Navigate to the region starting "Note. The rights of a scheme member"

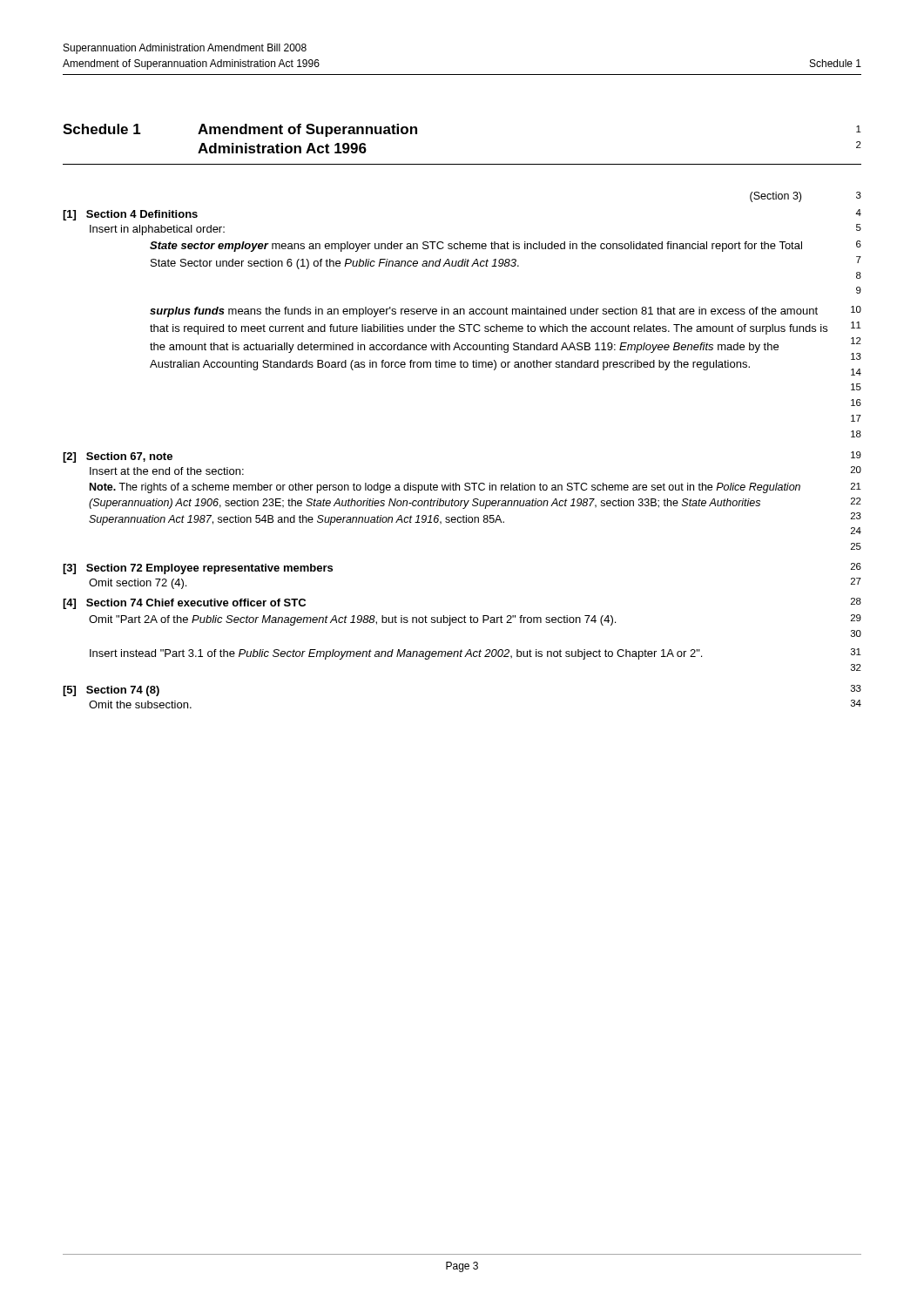462,516
